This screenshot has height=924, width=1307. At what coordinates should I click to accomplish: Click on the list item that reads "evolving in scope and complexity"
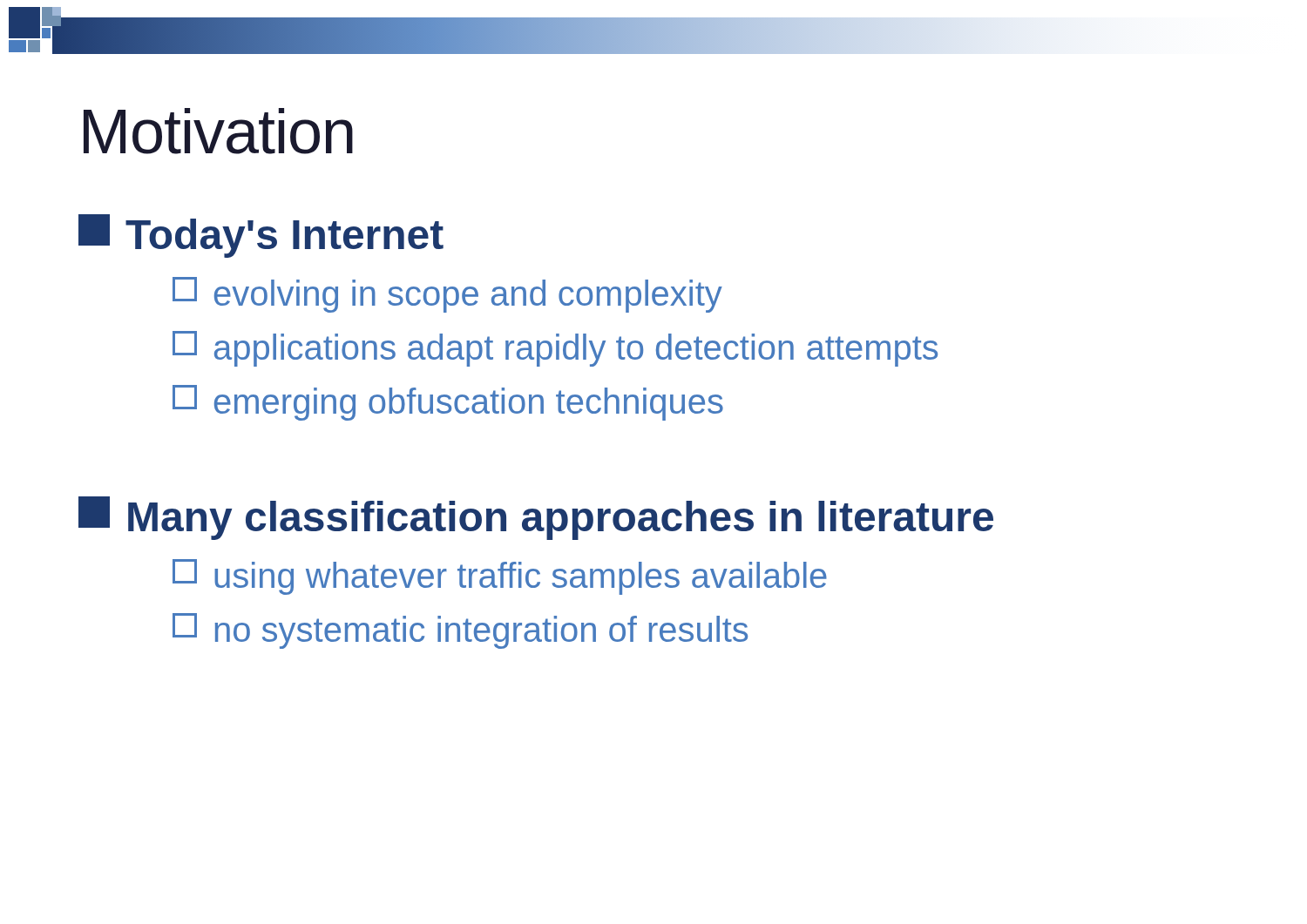pyautogui.click(x=447, y=294)
